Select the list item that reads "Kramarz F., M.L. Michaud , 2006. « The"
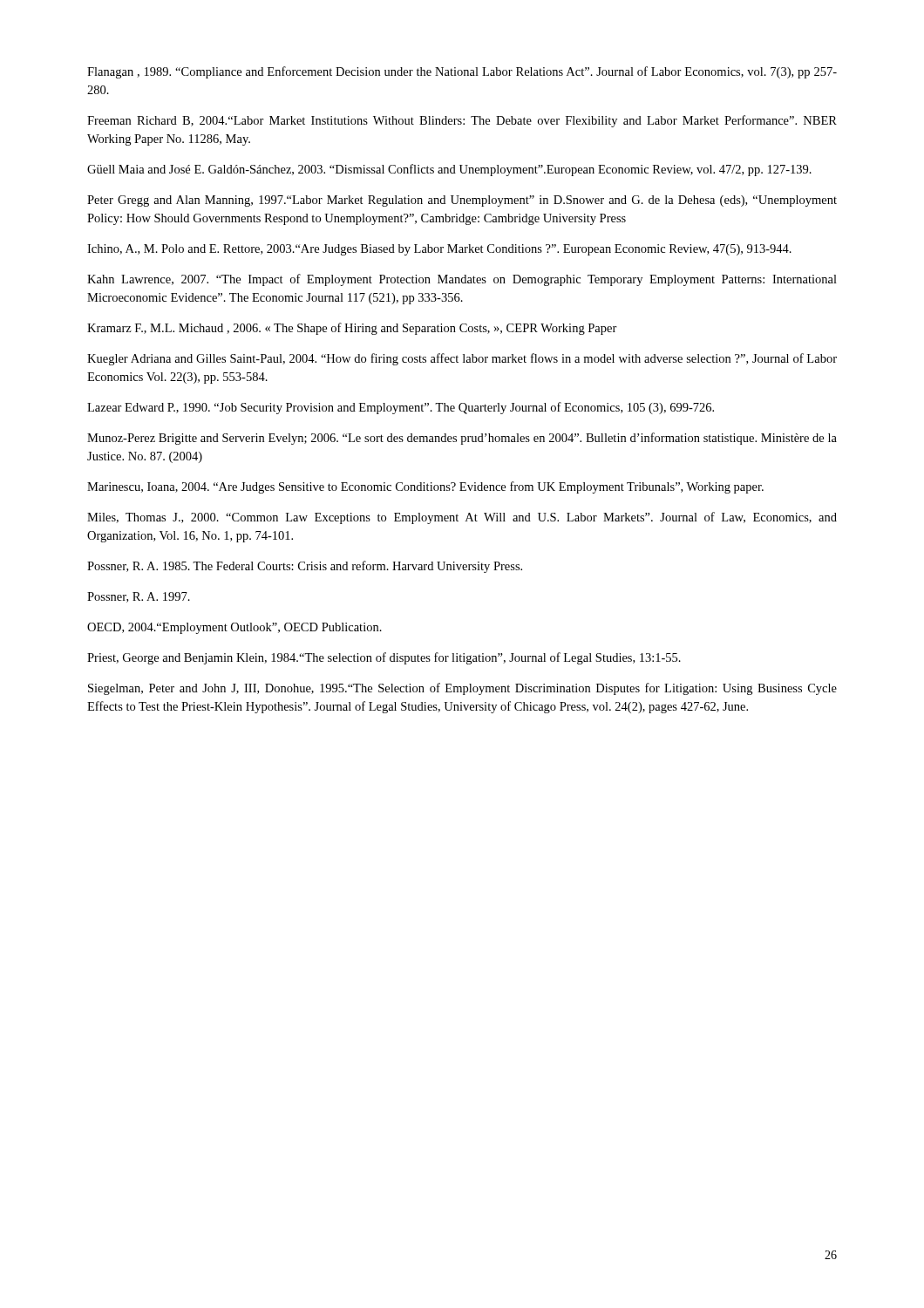This screenshot has height=1308, width=924. tap(352, 328)
